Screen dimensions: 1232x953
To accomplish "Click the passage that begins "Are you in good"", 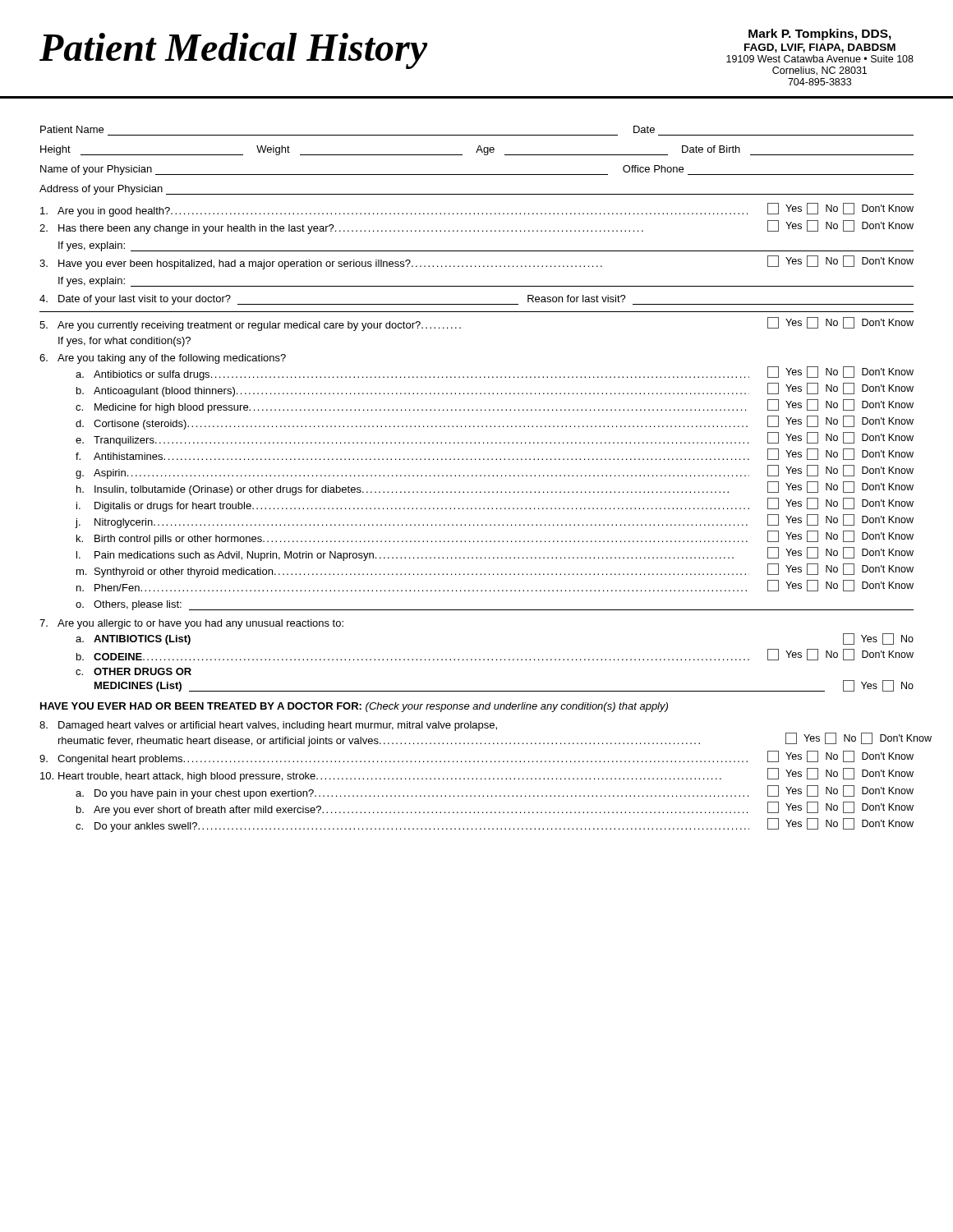I will click(x=476, y=210).
